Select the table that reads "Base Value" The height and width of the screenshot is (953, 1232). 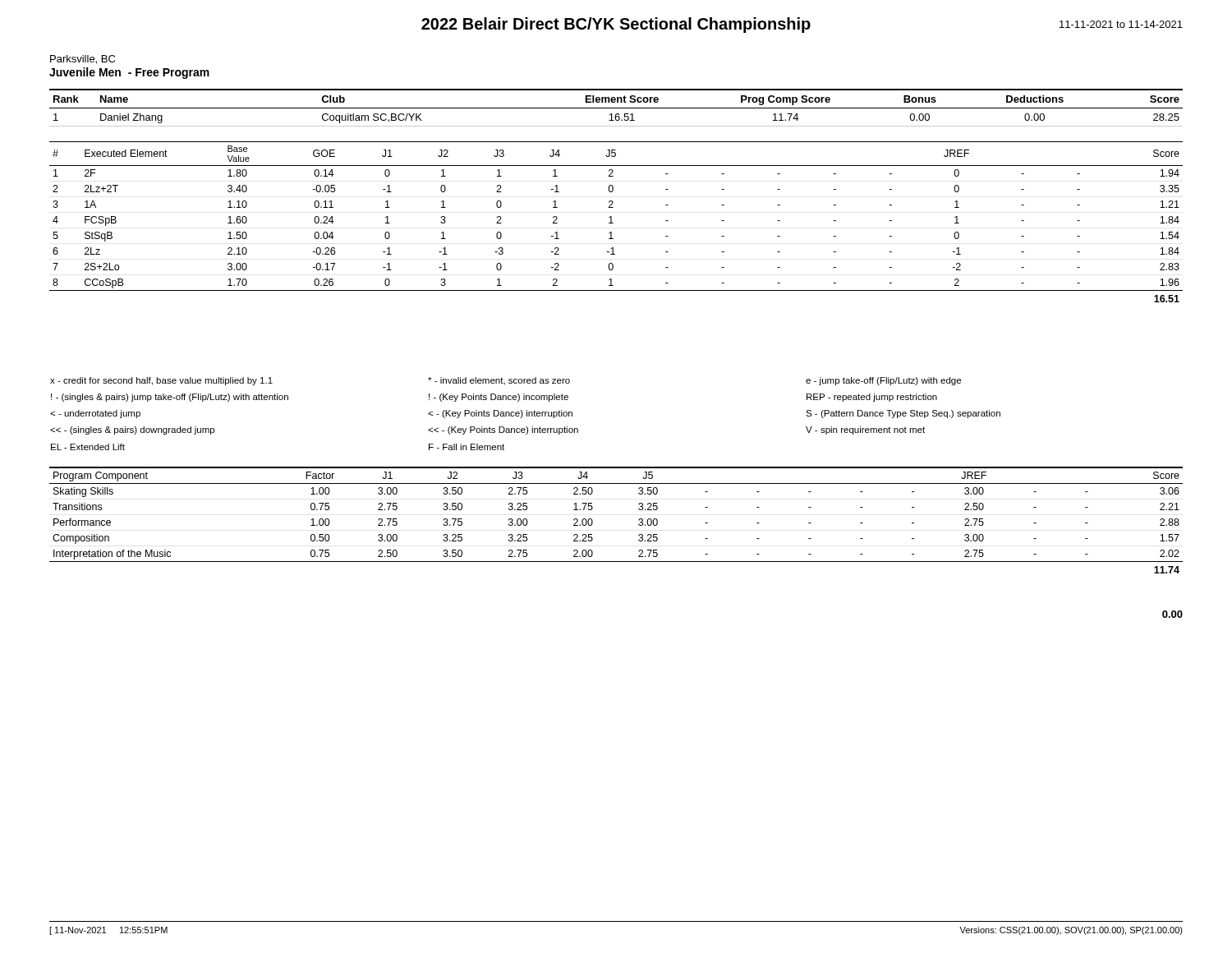pyautogui.click(x=616, y=224)
